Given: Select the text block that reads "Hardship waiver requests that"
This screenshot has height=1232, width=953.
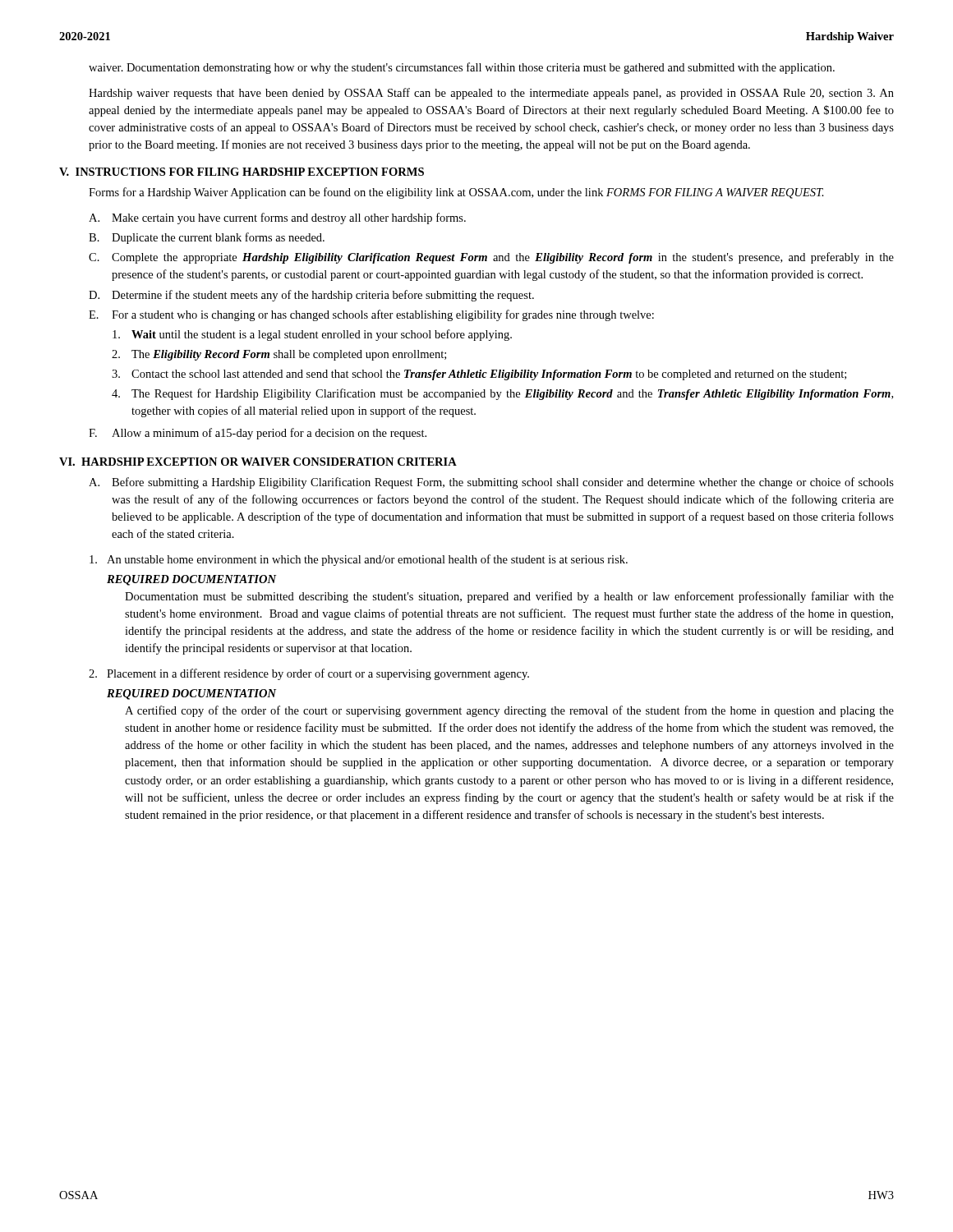Looking at the screenshot, I should (491, 119).
